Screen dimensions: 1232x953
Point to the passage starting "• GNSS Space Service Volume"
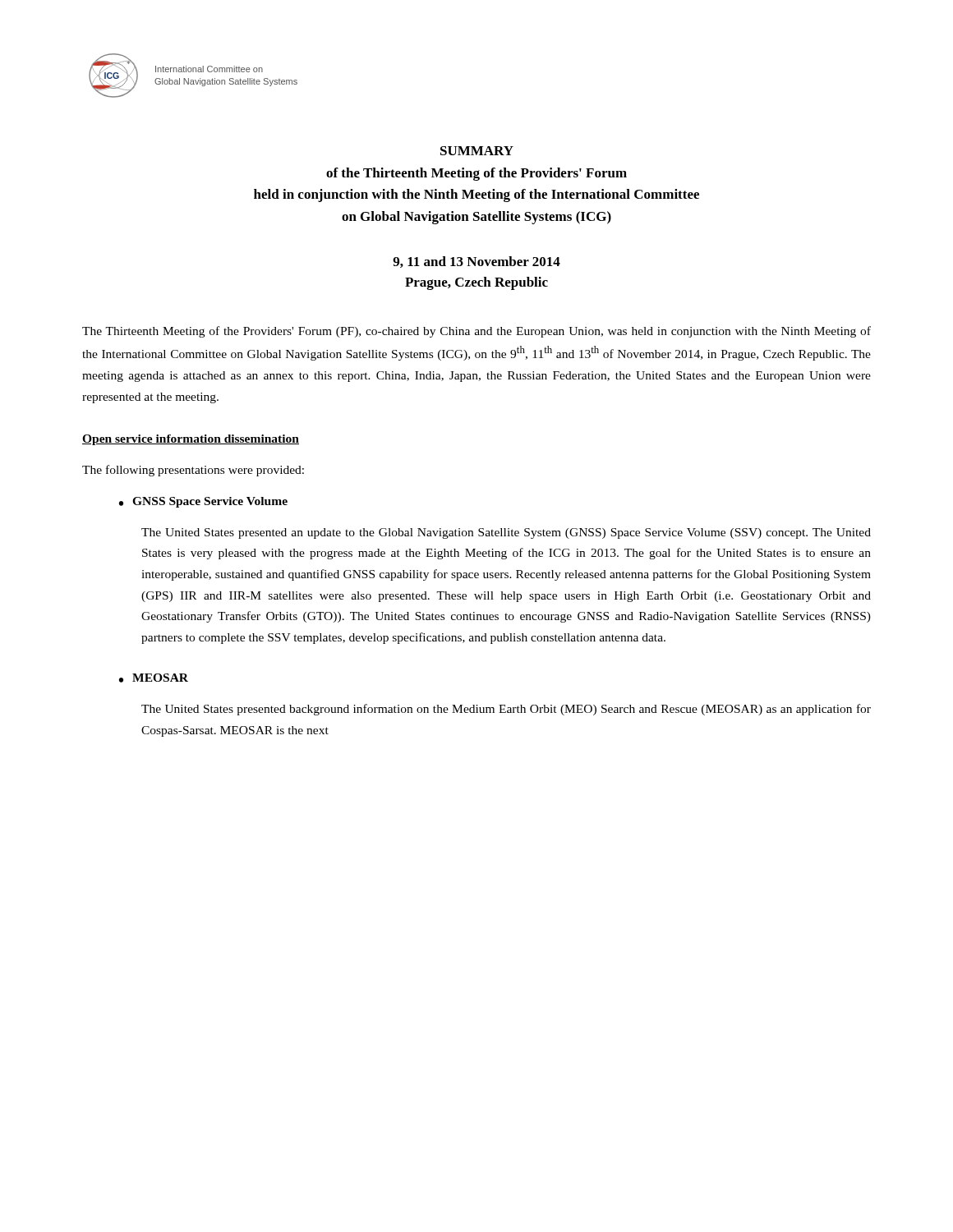[203, 503]
